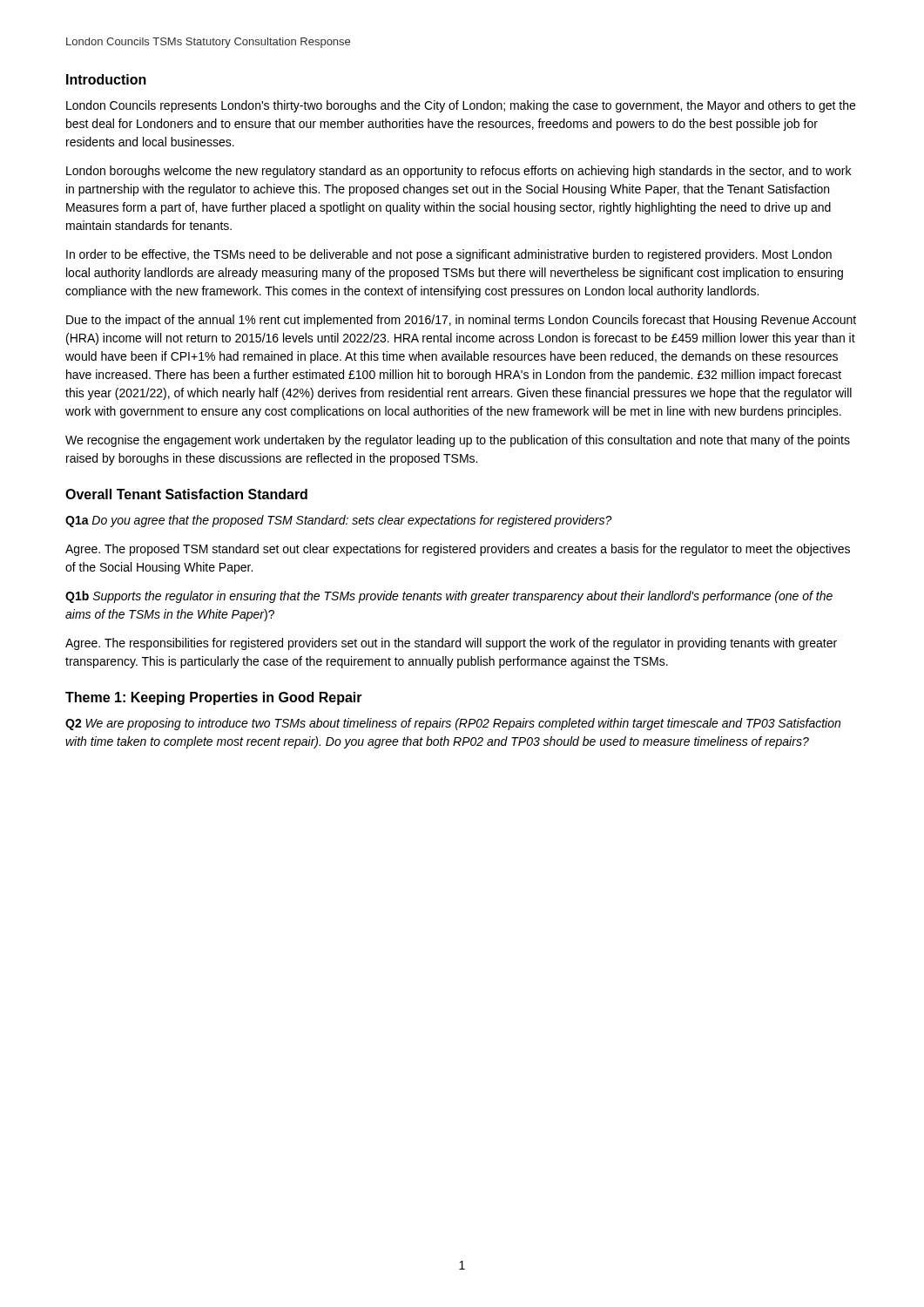Point to the region starting "London boroughs welcome the new"
This screenshot has width=924, height=1307.
pos(458,198)
